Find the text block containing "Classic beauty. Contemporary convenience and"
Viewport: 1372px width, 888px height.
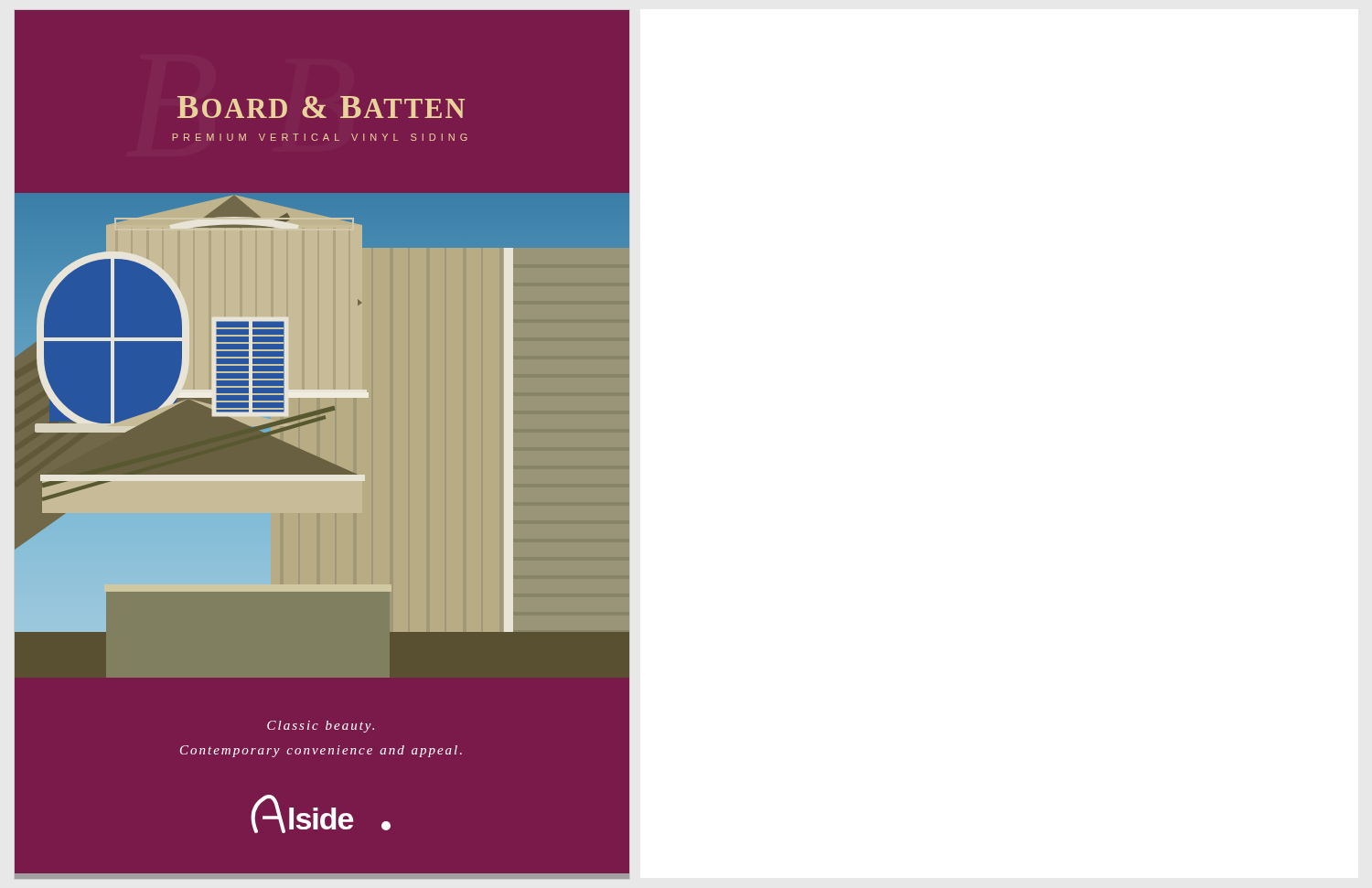pyautogui.click(x=322, y=737)
